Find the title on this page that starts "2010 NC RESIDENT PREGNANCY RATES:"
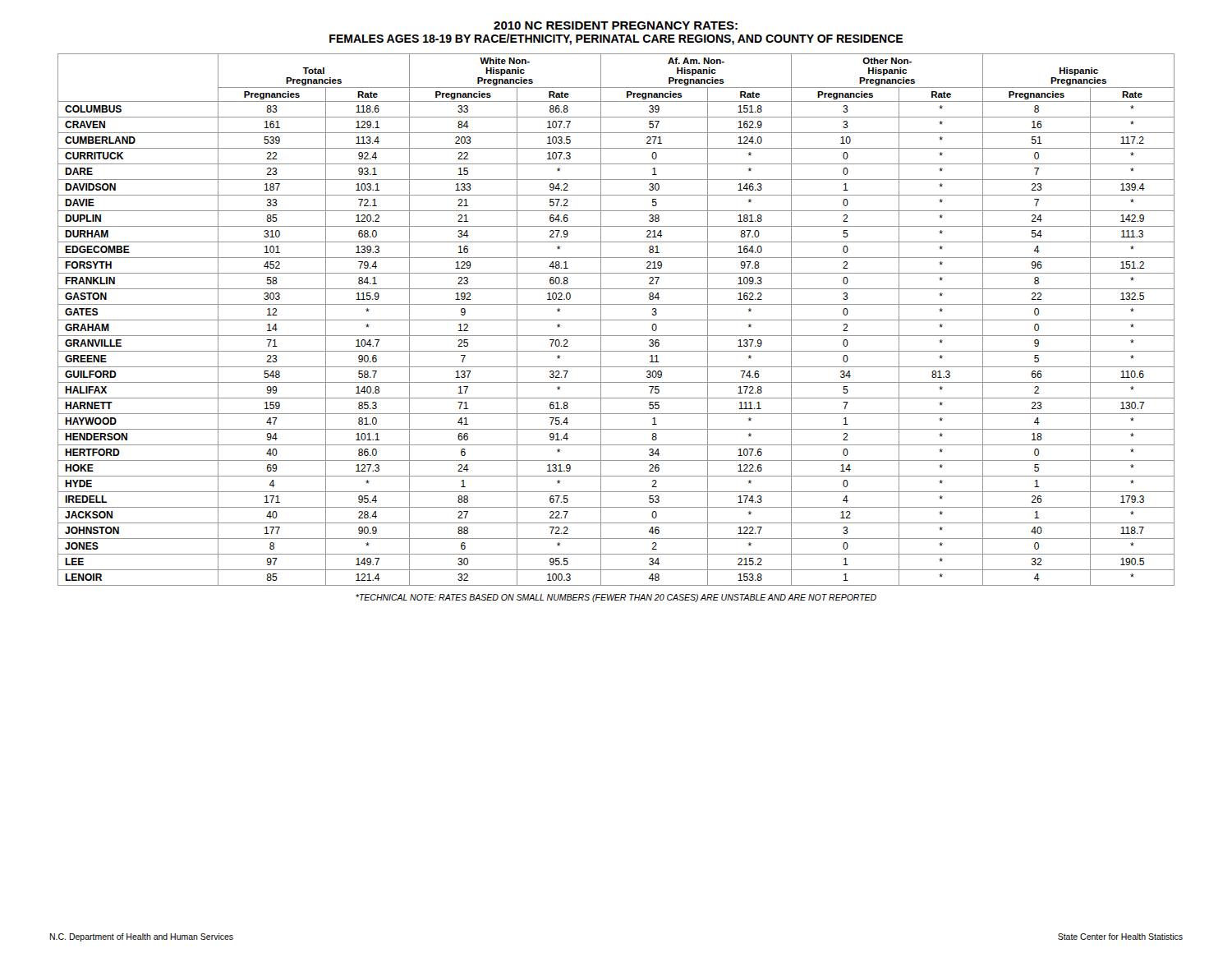The image size is (1232, 953). pos(616,32)
